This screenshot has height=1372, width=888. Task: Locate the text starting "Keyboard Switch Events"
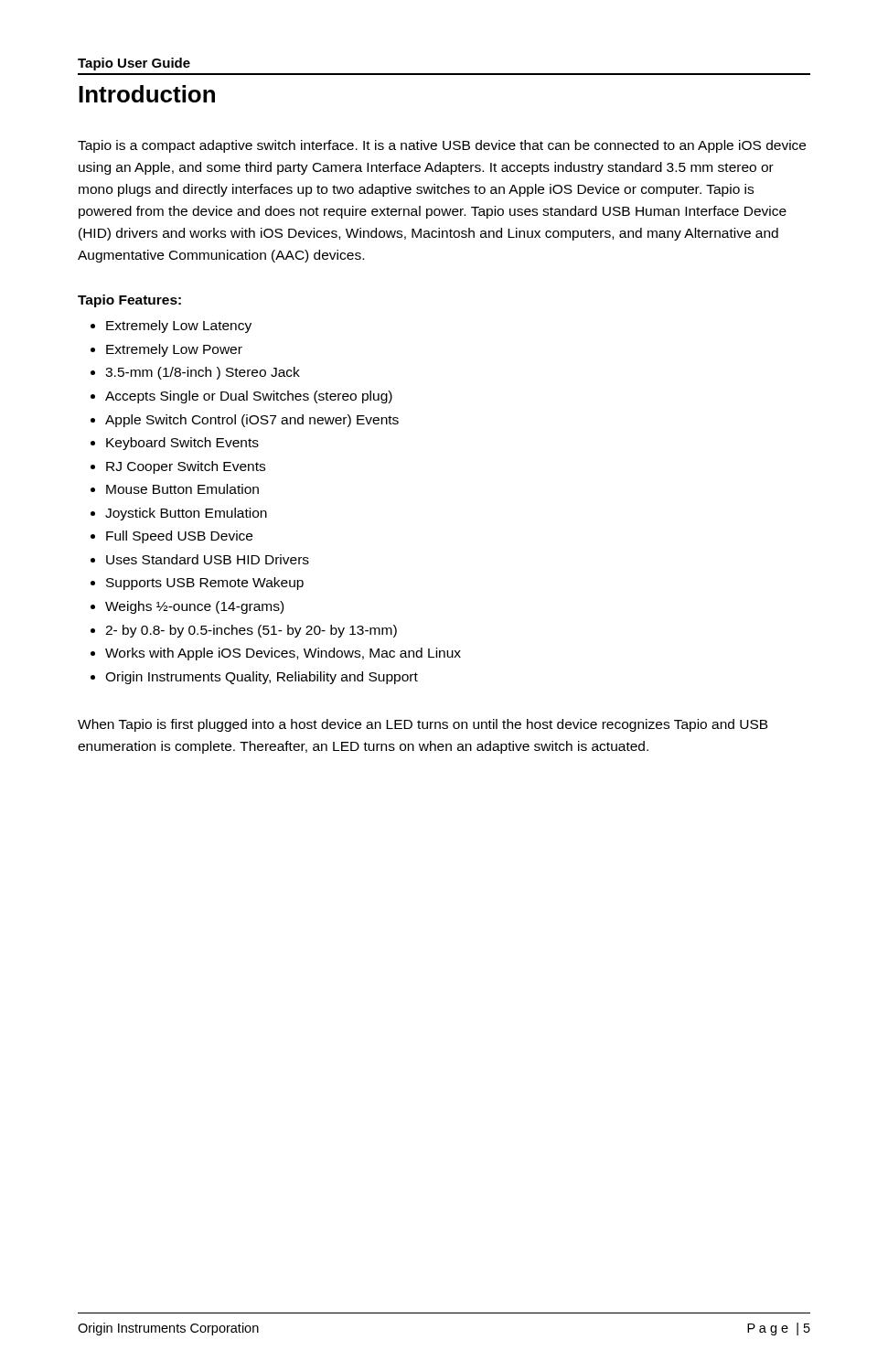click(x=182, y=442)
